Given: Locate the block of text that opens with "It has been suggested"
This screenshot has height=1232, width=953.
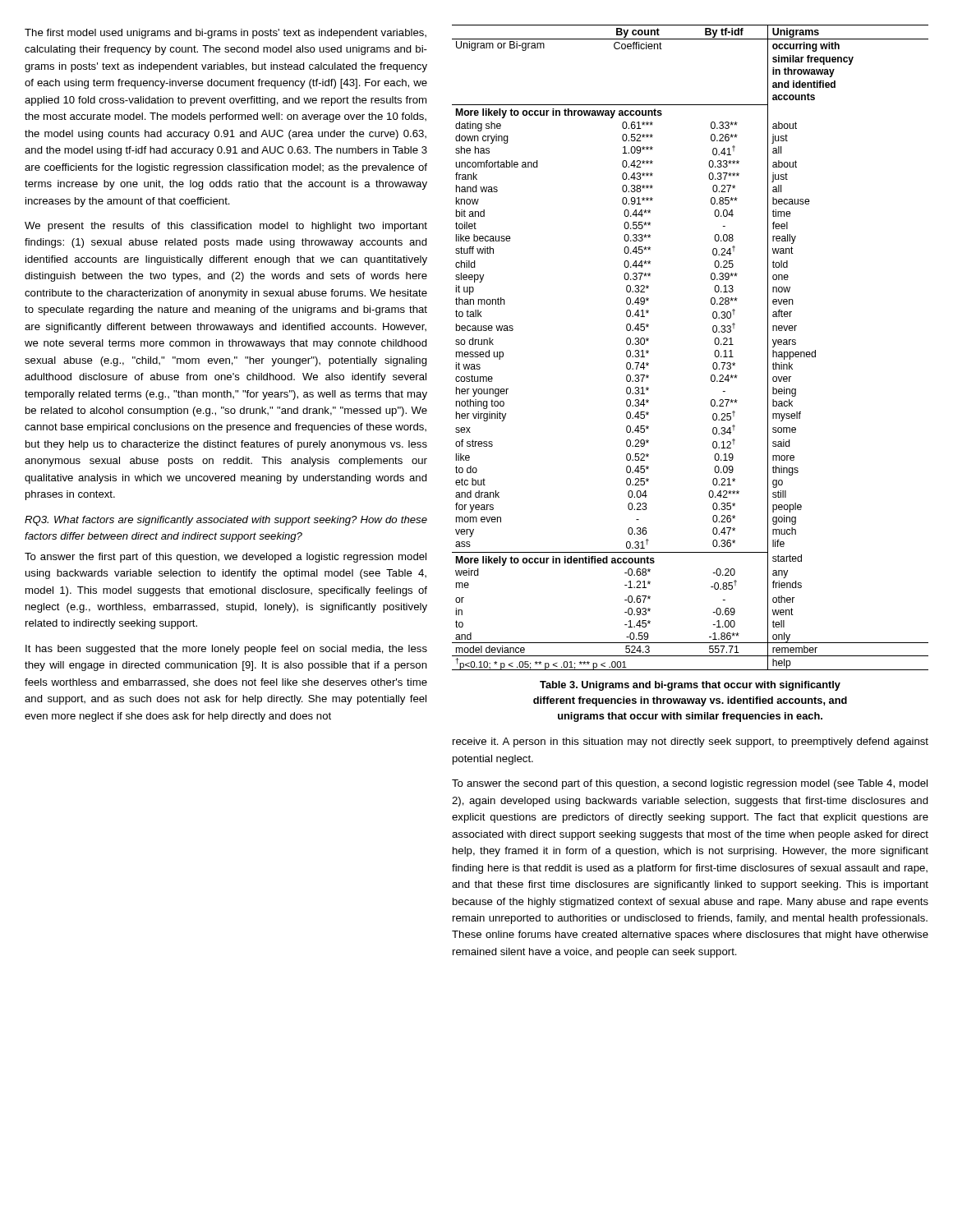Looking at the screenshot, I should 226,682.
